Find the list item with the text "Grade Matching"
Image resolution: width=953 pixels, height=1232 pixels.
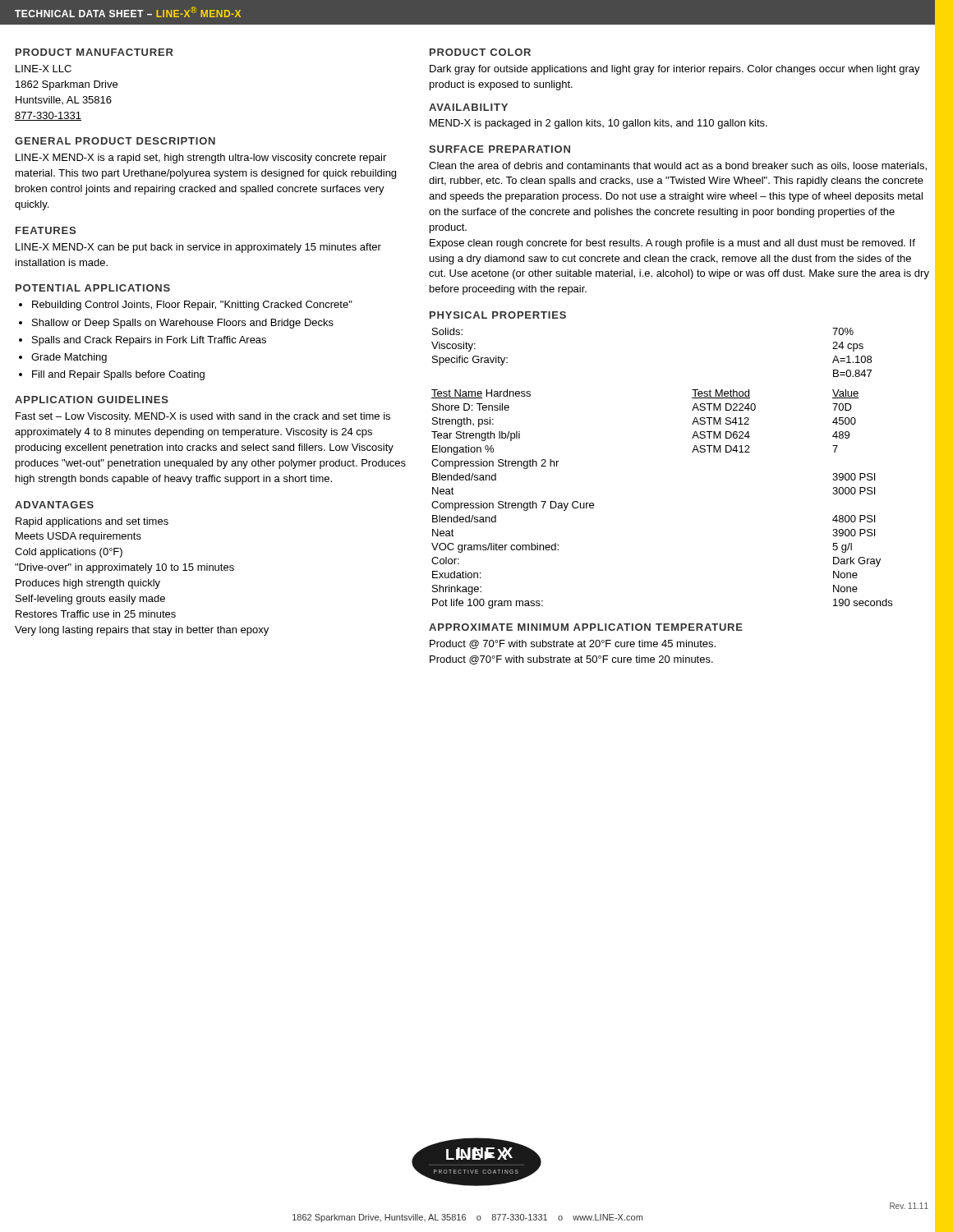click(x=69, y=357)
